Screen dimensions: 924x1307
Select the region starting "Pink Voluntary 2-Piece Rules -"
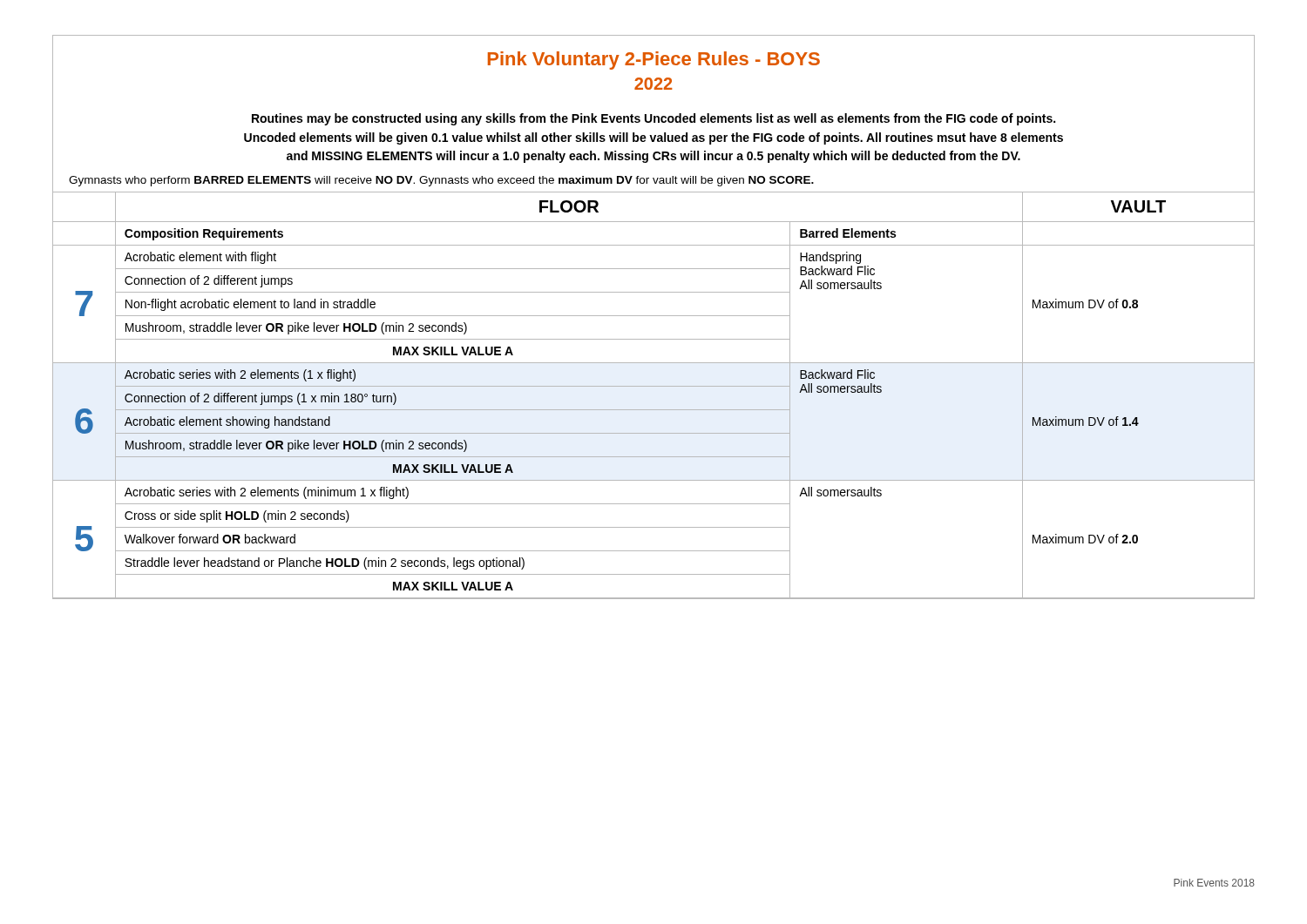[x=654, y=71]
